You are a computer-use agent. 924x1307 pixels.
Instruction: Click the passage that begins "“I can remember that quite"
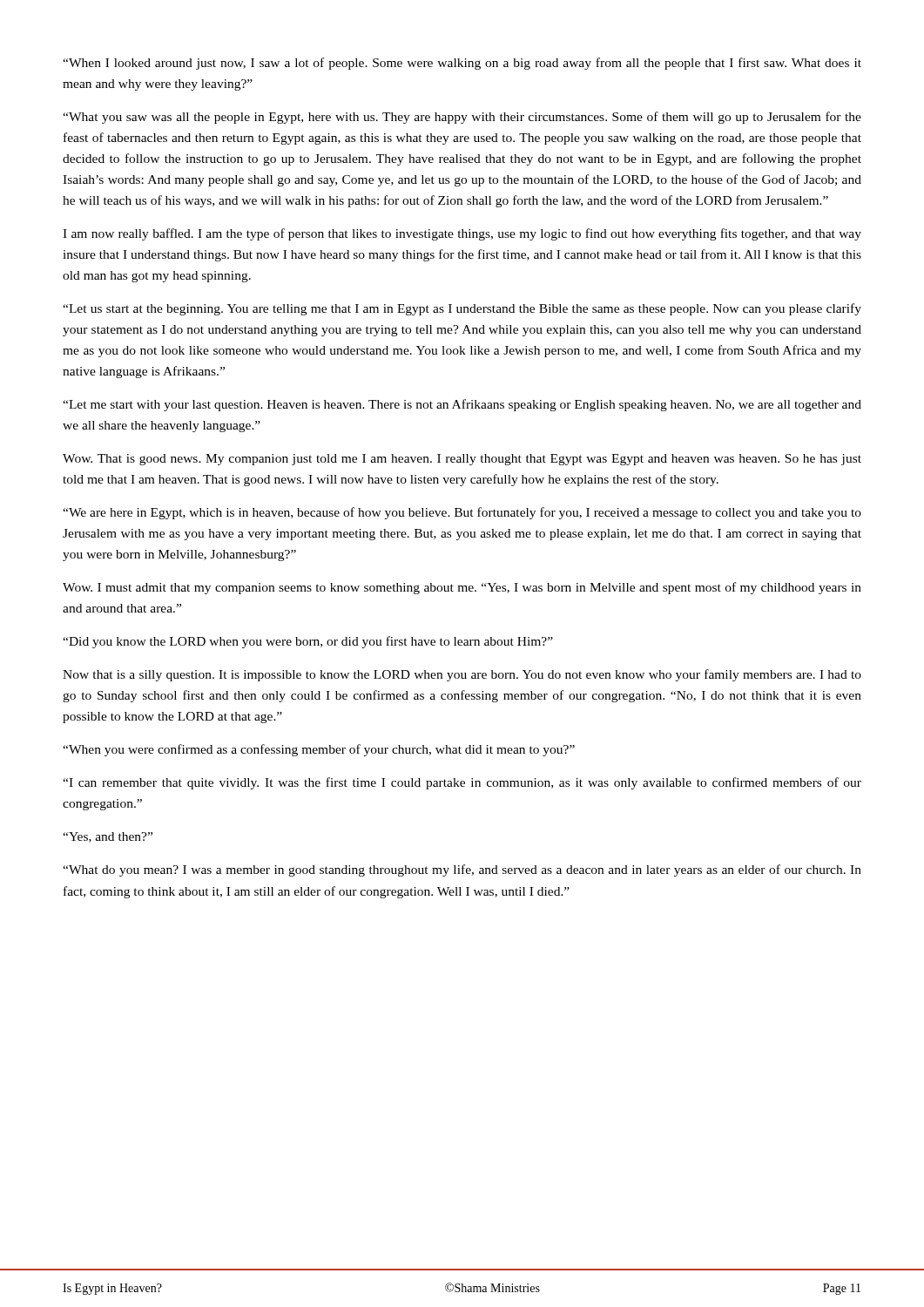pyautogui.click(x=462, y=793)
